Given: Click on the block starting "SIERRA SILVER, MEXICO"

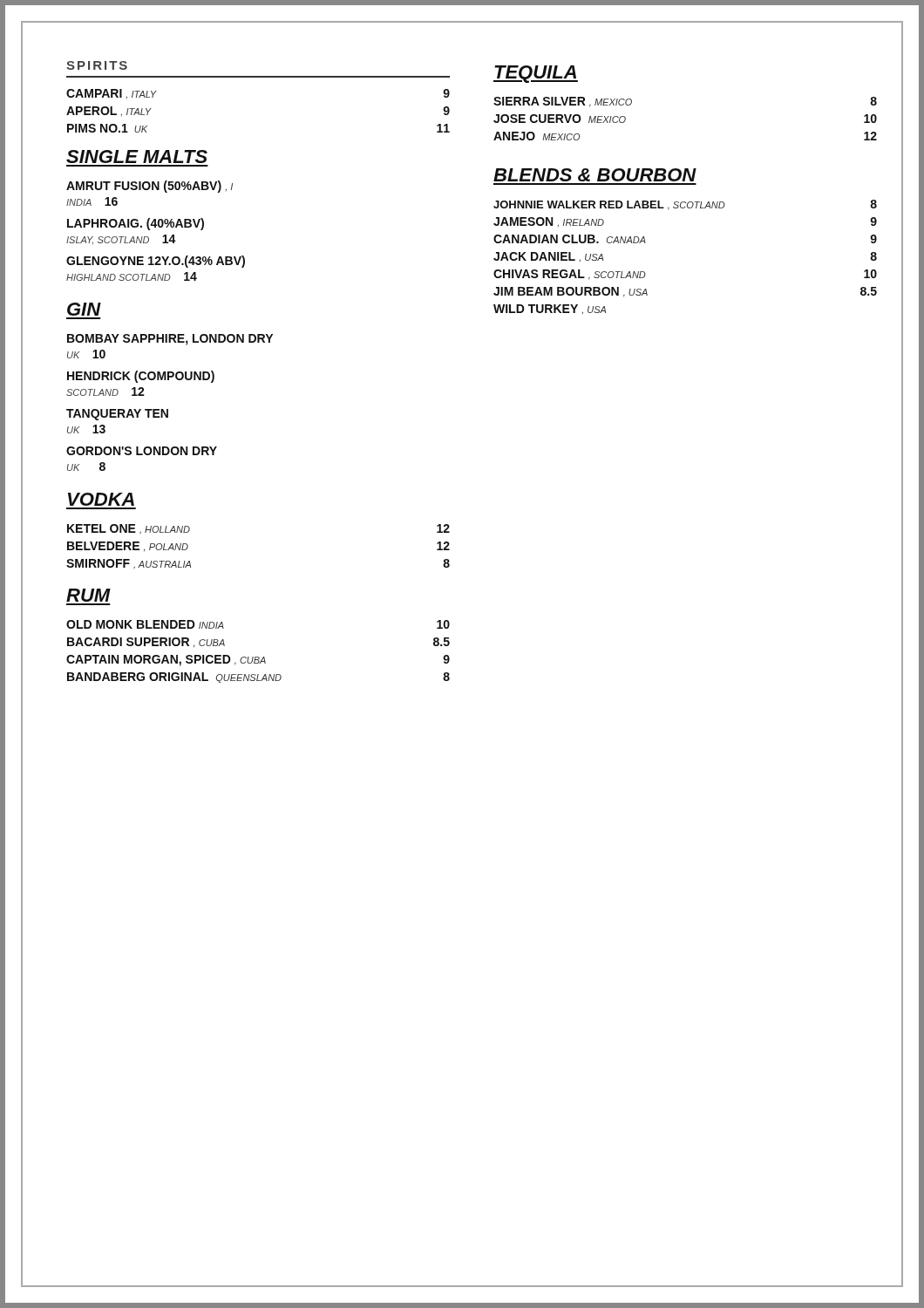Looking at the screenshot, I should pyautogui.click(x=562, y=101).
